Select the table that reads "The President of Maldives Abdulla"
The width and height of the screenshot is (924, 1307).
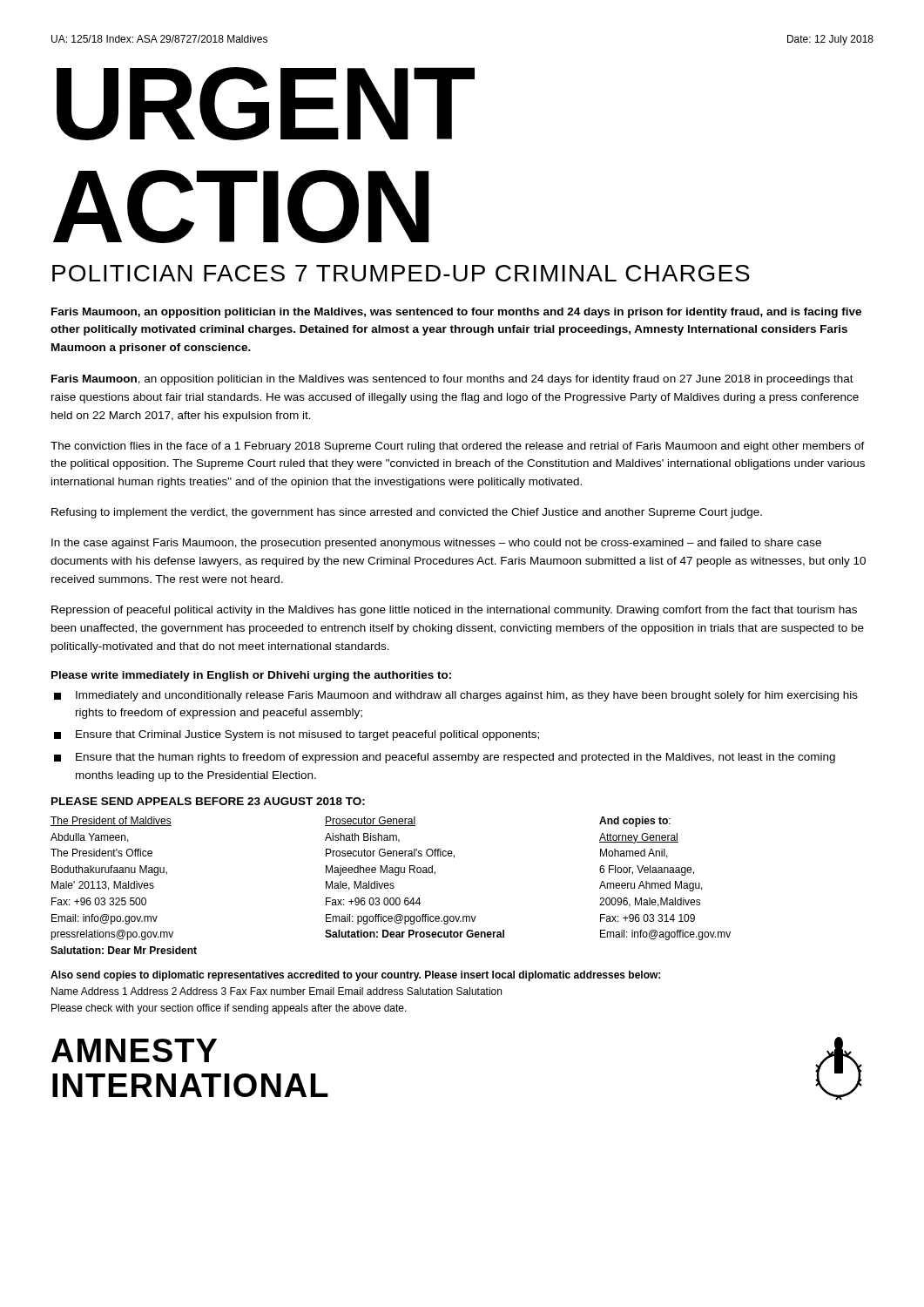[462, 886]
